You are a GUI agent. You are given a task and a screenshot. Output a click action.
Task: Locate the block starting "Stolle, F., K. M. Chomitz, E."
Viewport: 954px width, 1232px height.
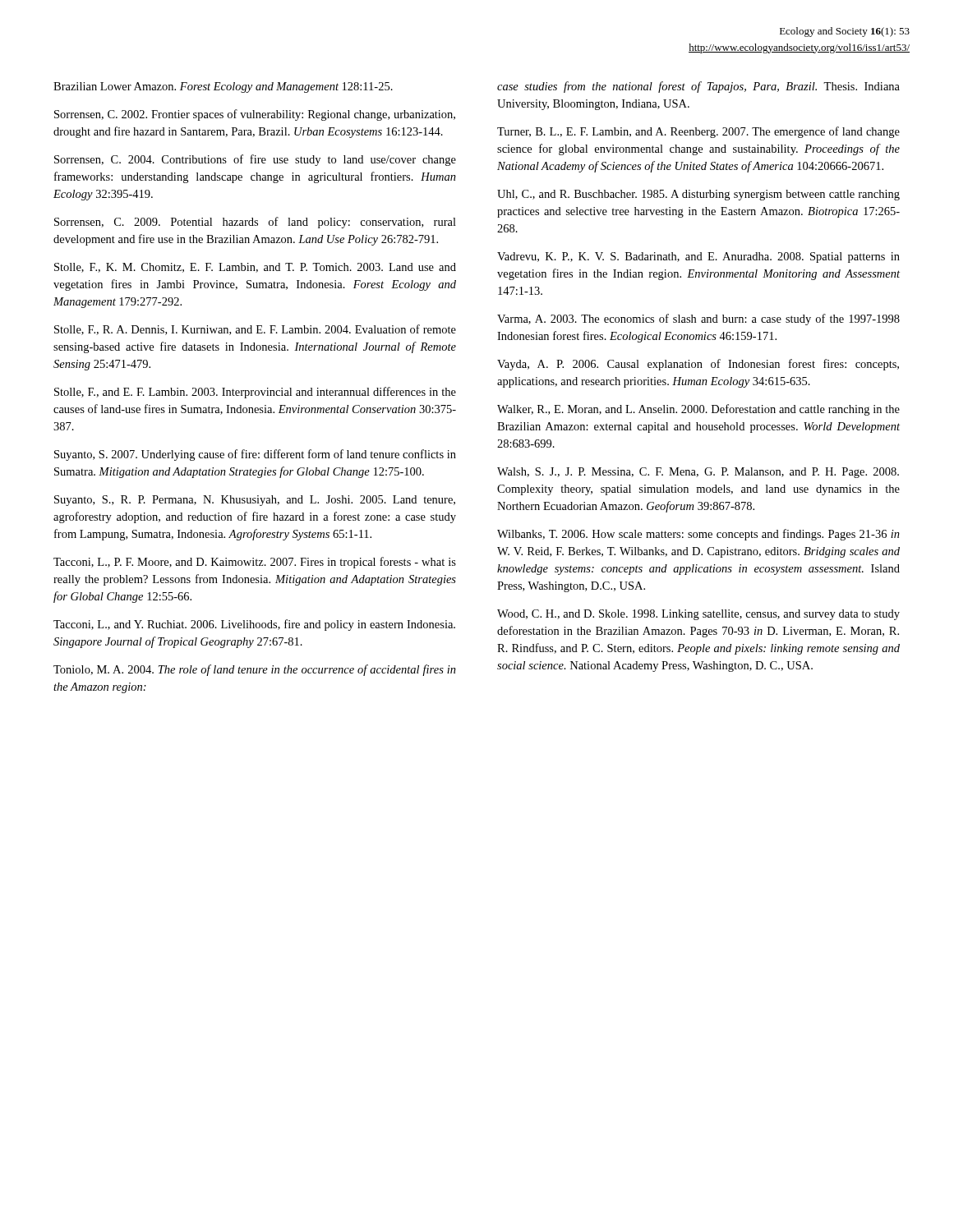tap(255, 284)
